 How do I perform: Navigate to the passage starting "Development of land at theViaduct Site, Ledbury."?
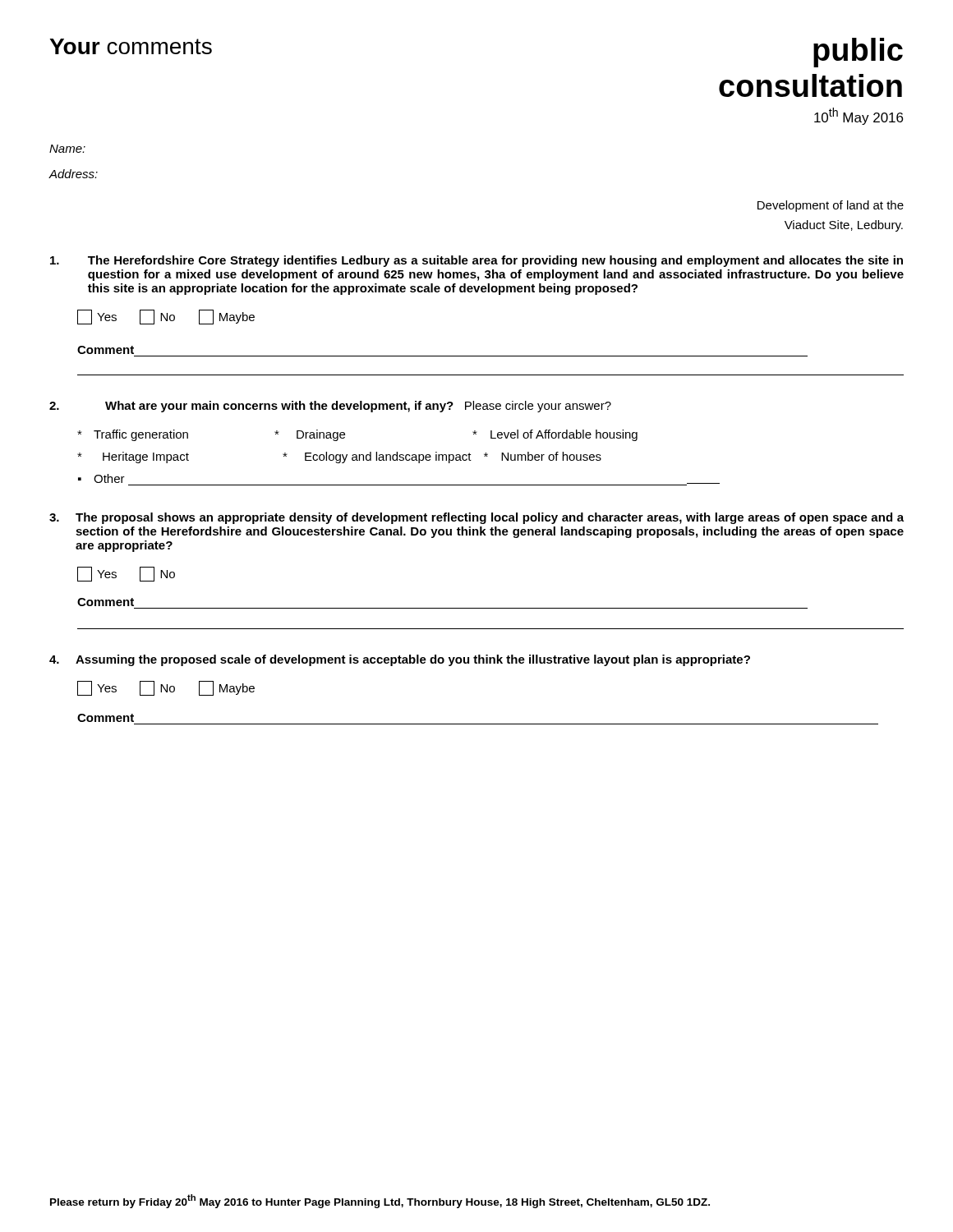(x=830, y=214)
